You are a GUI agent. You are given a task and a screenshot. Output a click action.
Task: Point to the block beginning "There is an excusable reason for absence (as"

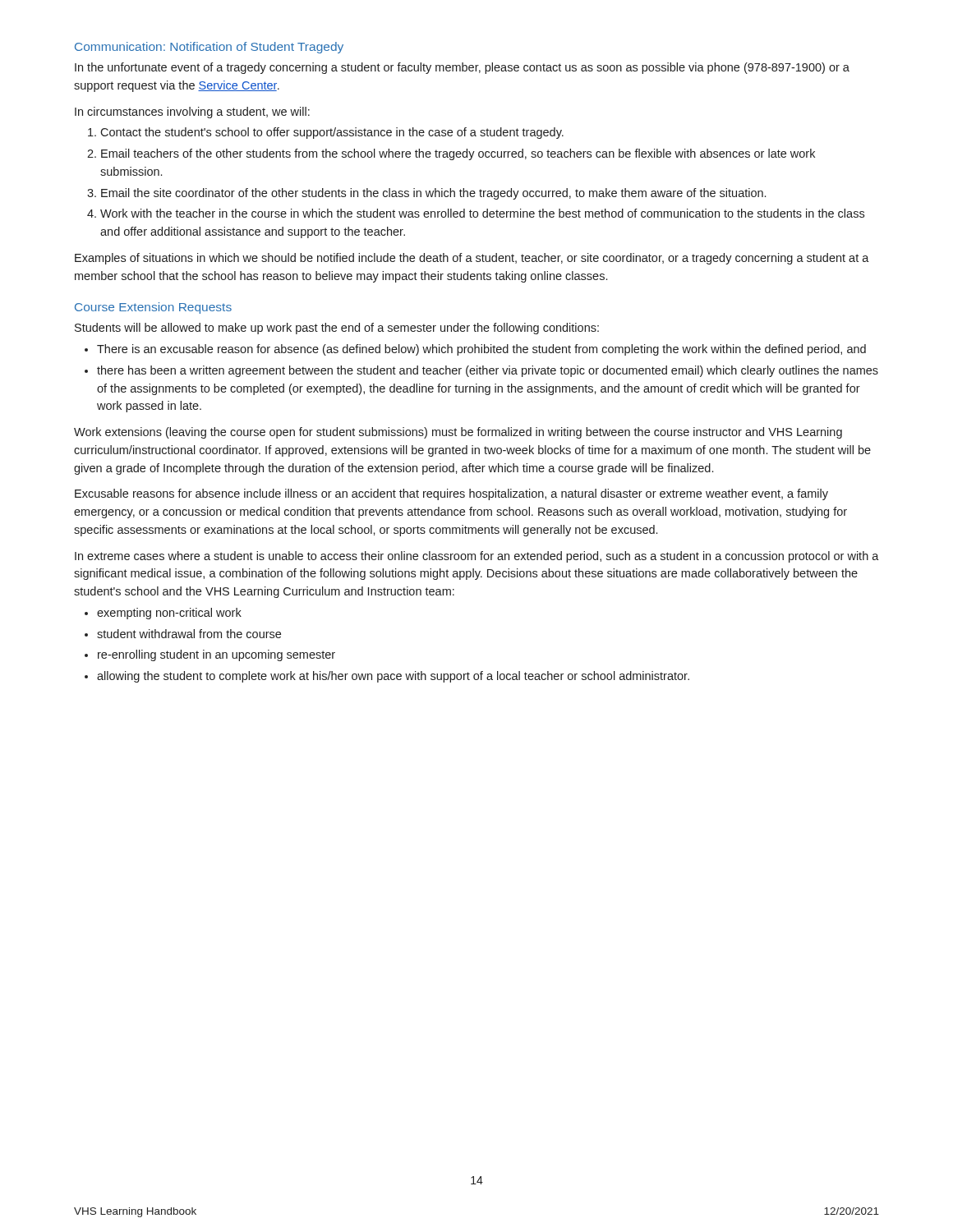coord(476,378)
